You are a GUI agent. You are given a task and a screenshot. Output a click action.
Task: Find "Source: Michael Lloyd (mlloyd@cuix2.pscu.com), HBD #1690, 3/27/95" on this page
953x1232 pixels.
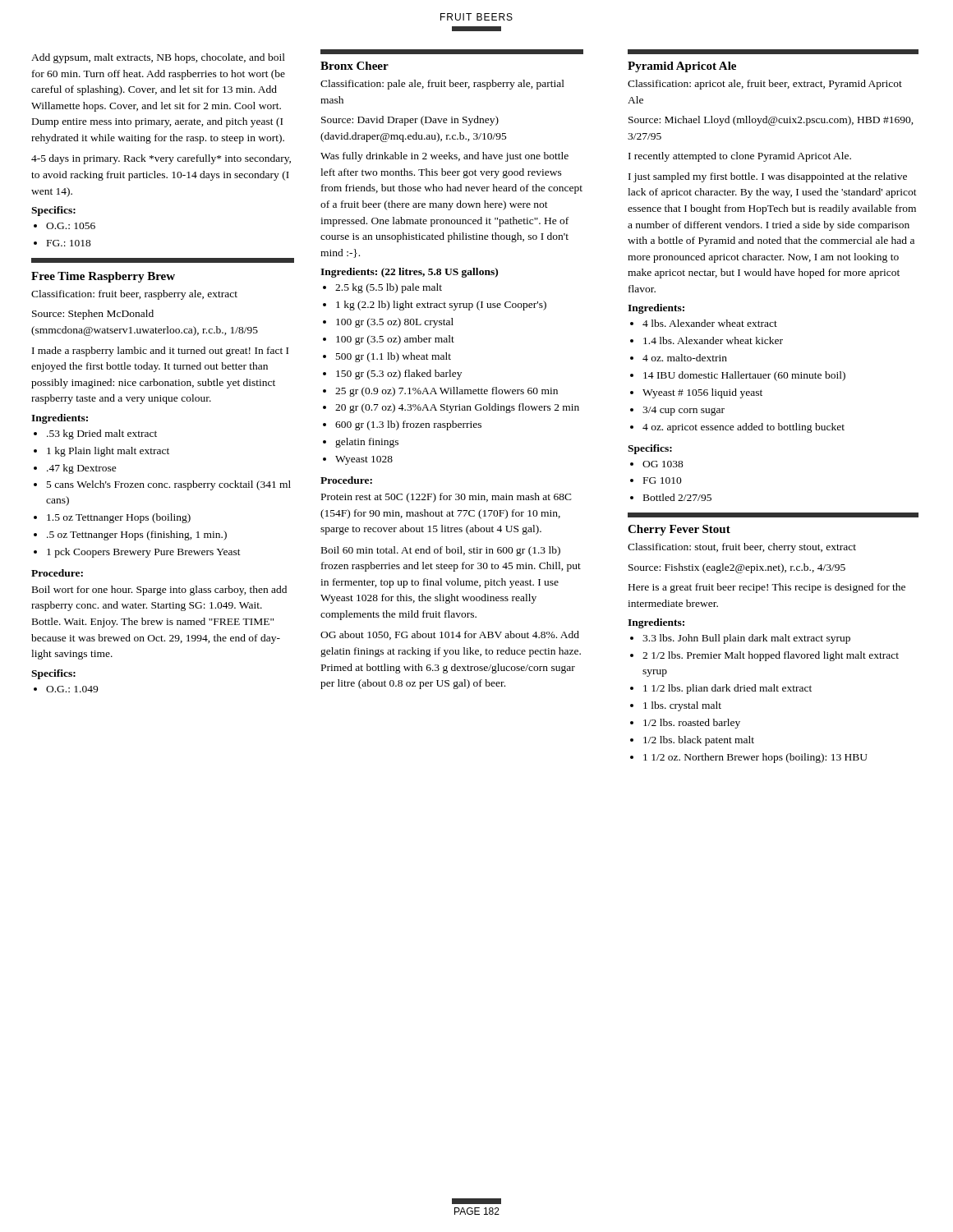771,128
